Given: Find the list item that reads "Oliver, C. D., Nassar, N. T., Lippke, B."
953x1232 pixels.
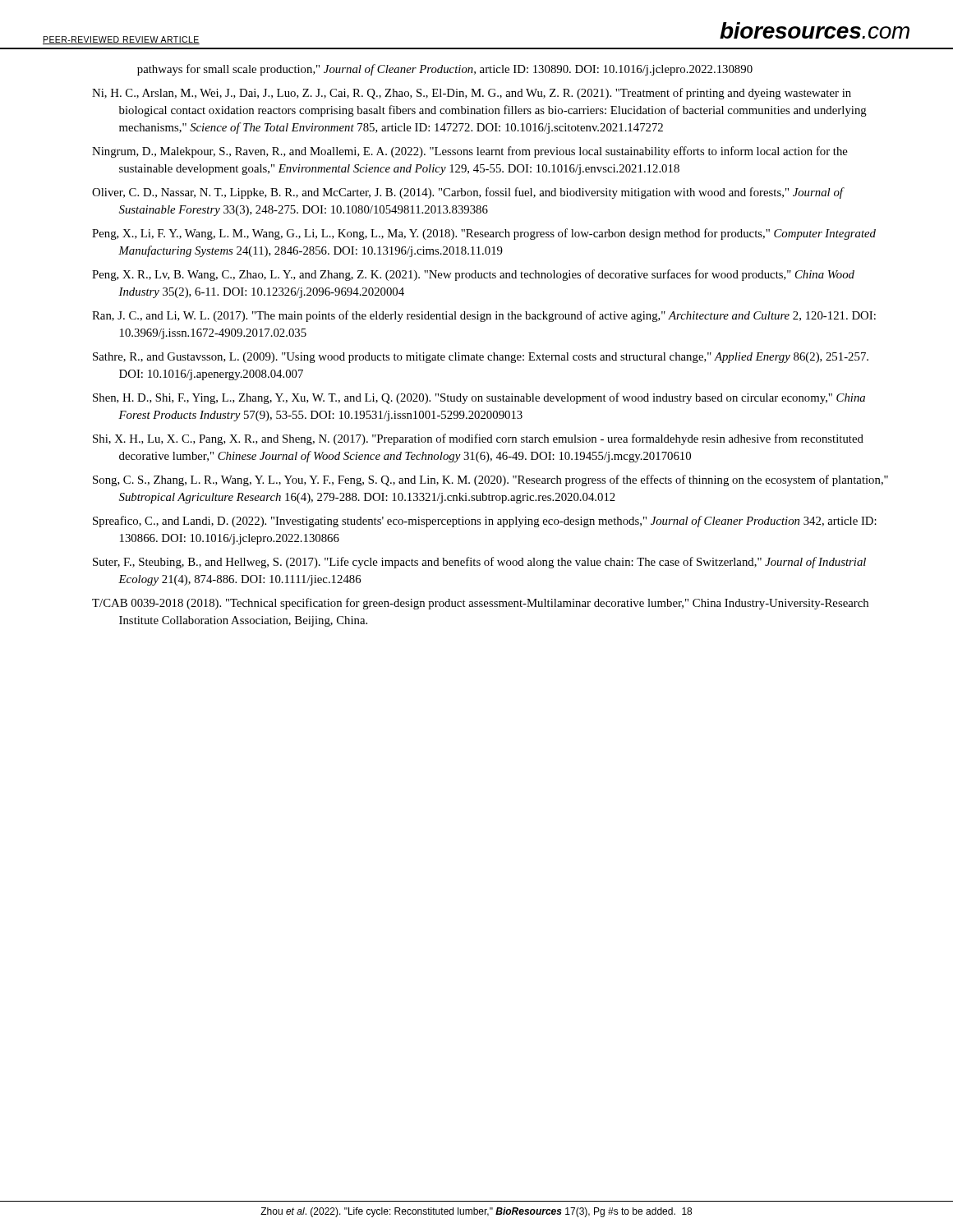Looking at the screenshot, I should coord(467,201).
